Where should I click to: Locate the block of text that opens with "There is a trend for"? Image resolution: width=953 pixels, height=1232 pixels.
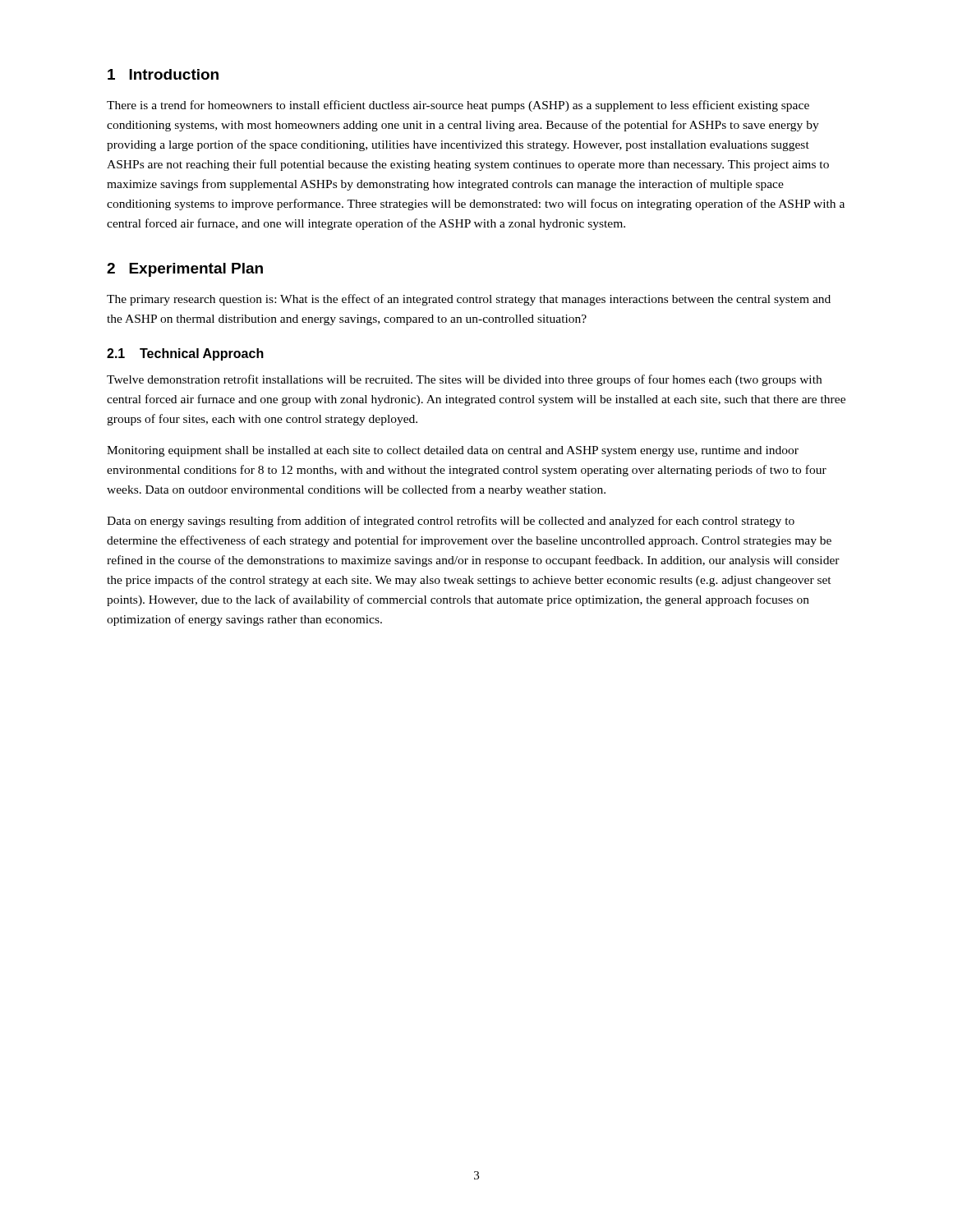pyautogui.click(x=476, y=164)
